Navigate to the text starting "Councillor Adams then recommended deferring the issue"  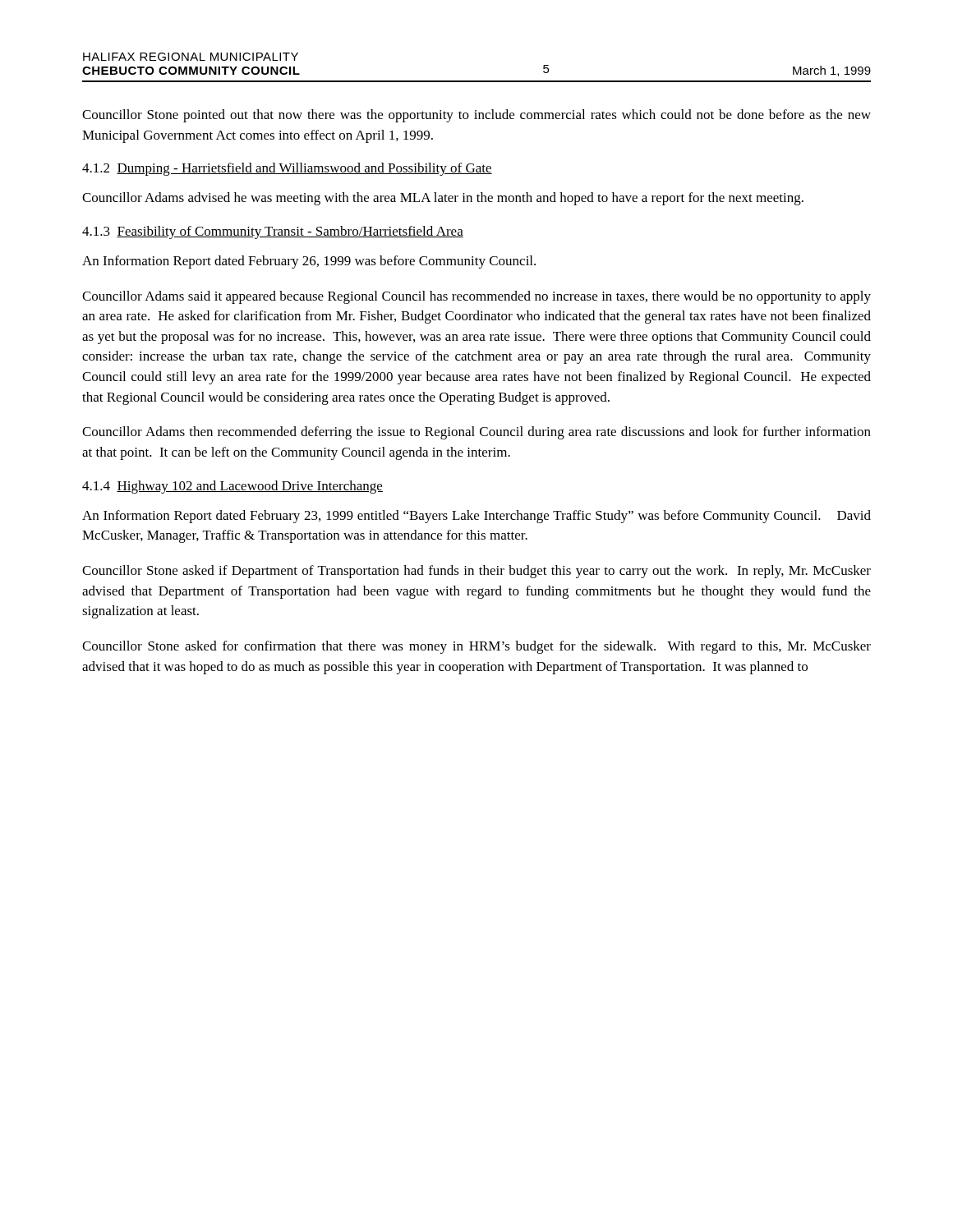point(476,442)
